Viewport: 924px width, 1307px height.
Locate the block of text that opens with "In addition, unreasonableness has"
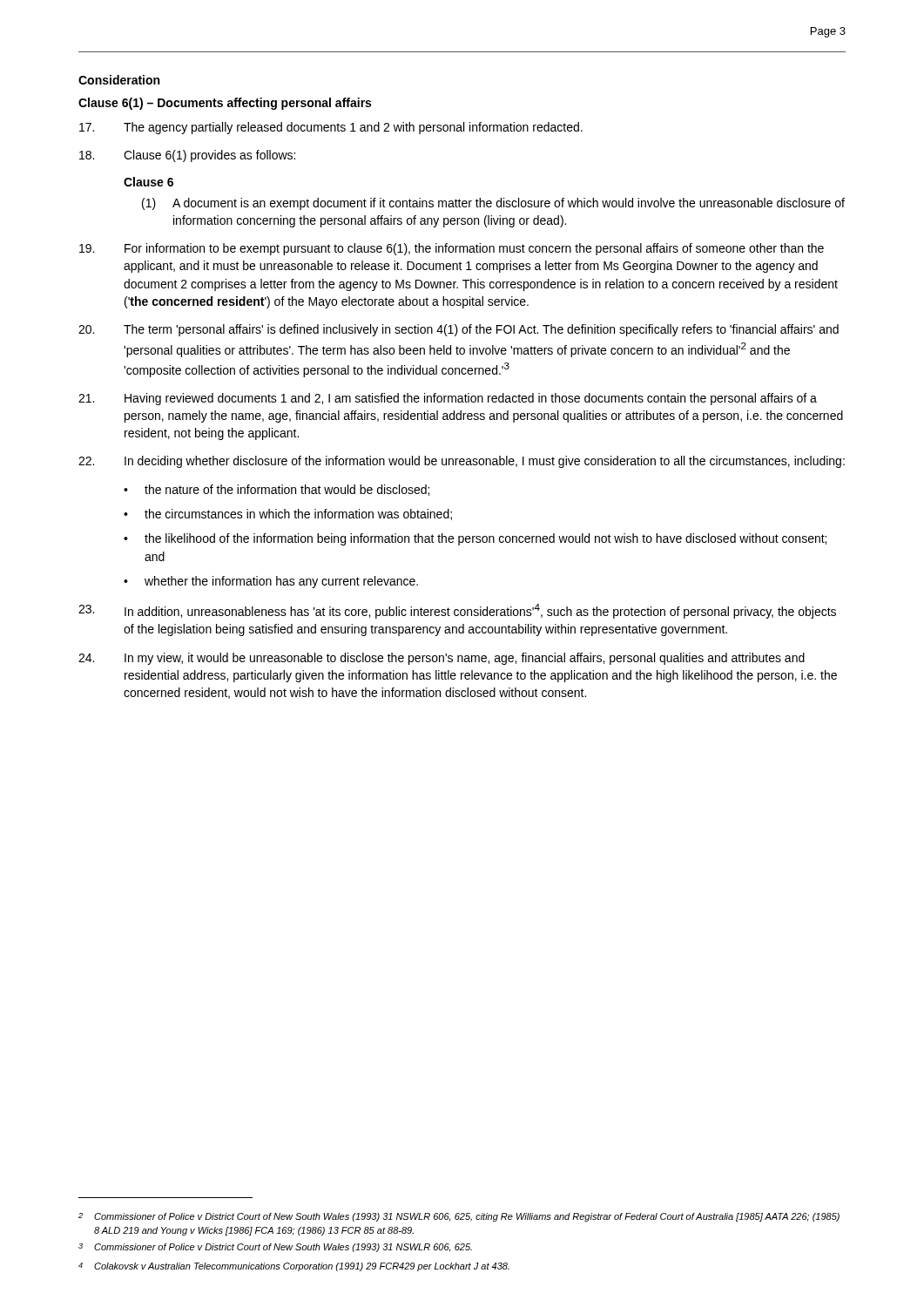[462, 619]
